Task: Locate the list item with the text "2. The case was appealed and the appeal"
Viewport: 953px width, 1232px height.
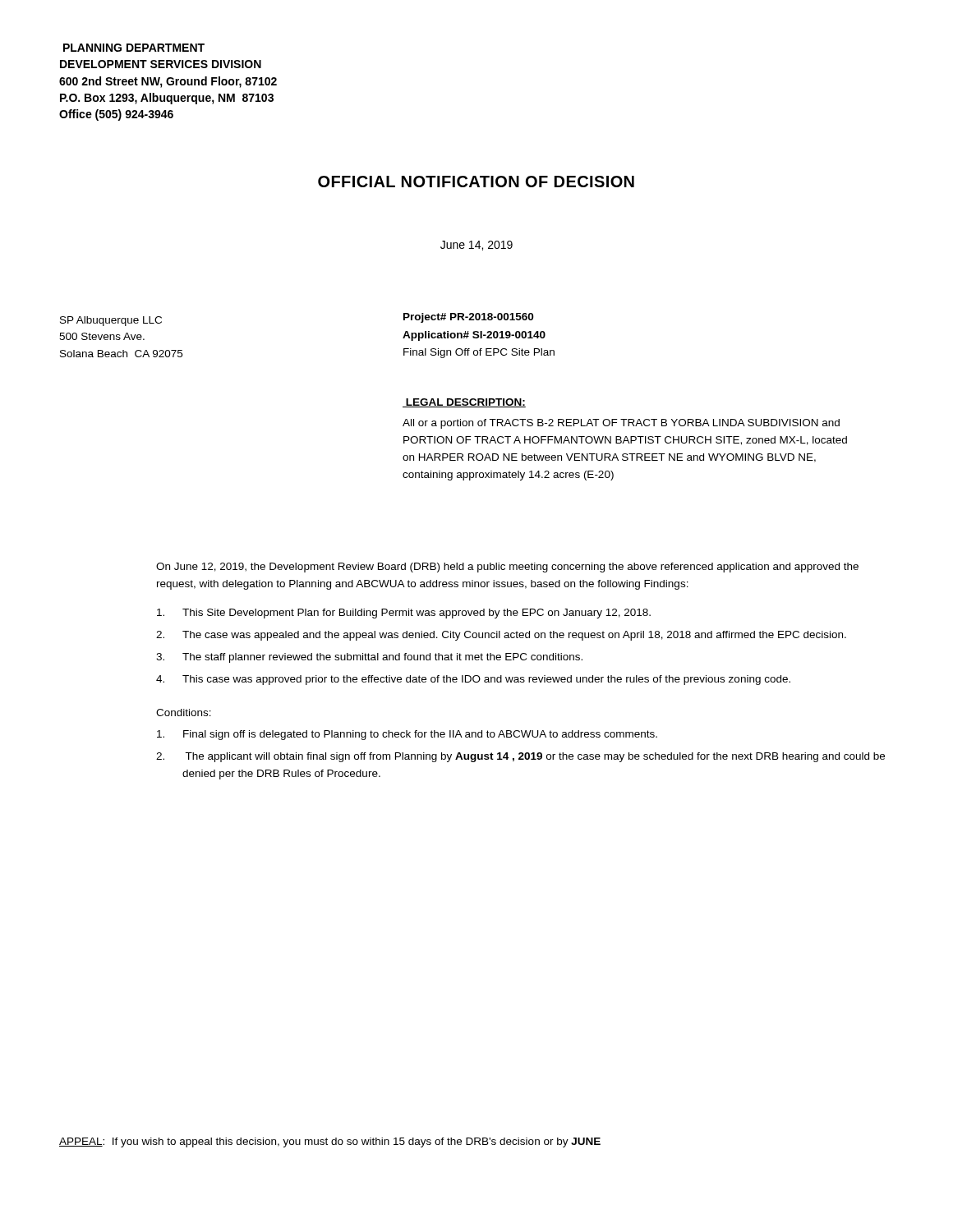Action: (x=501, y=635)
